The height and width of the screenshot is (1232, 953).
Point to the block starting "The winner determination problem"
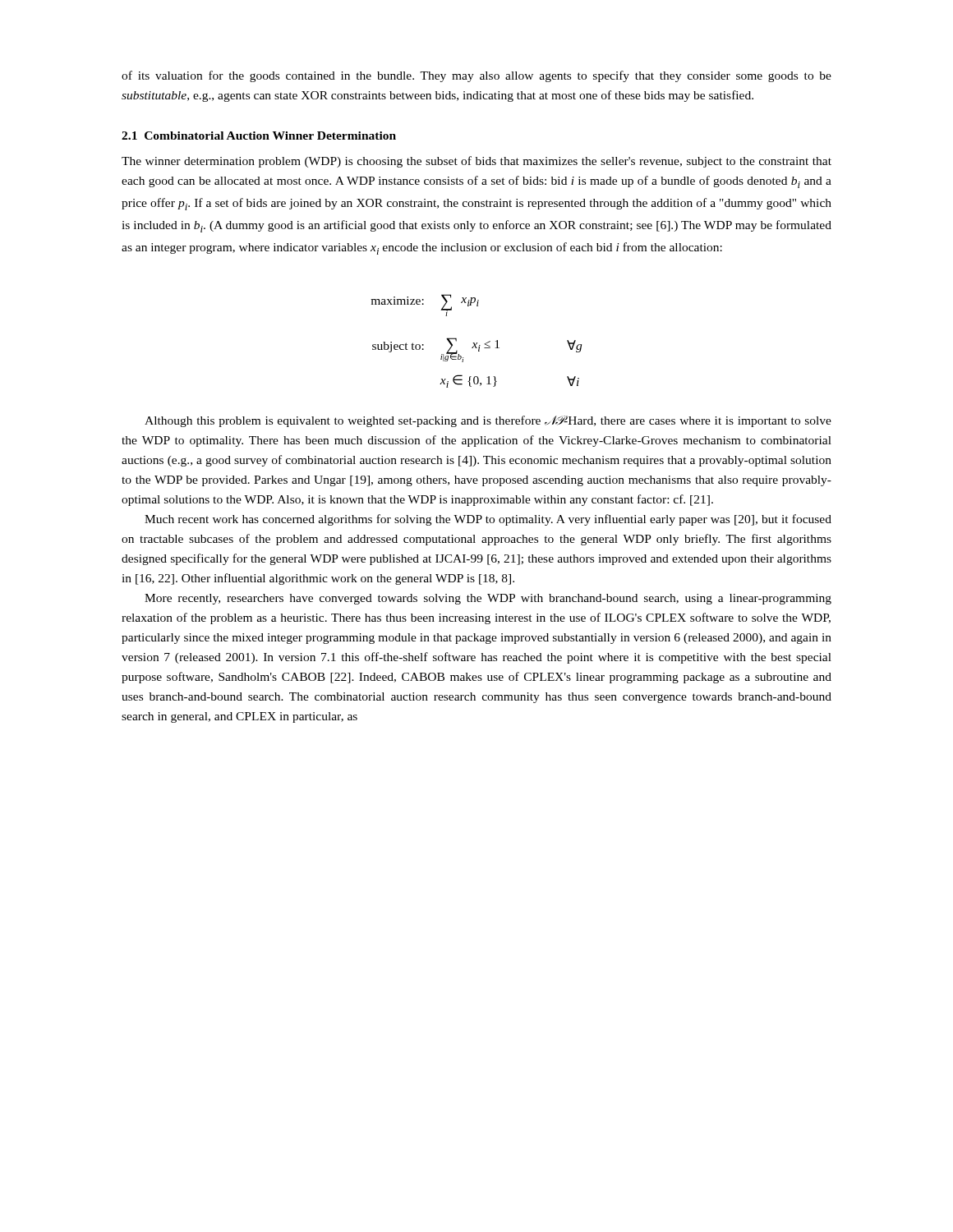pos(476,206)
